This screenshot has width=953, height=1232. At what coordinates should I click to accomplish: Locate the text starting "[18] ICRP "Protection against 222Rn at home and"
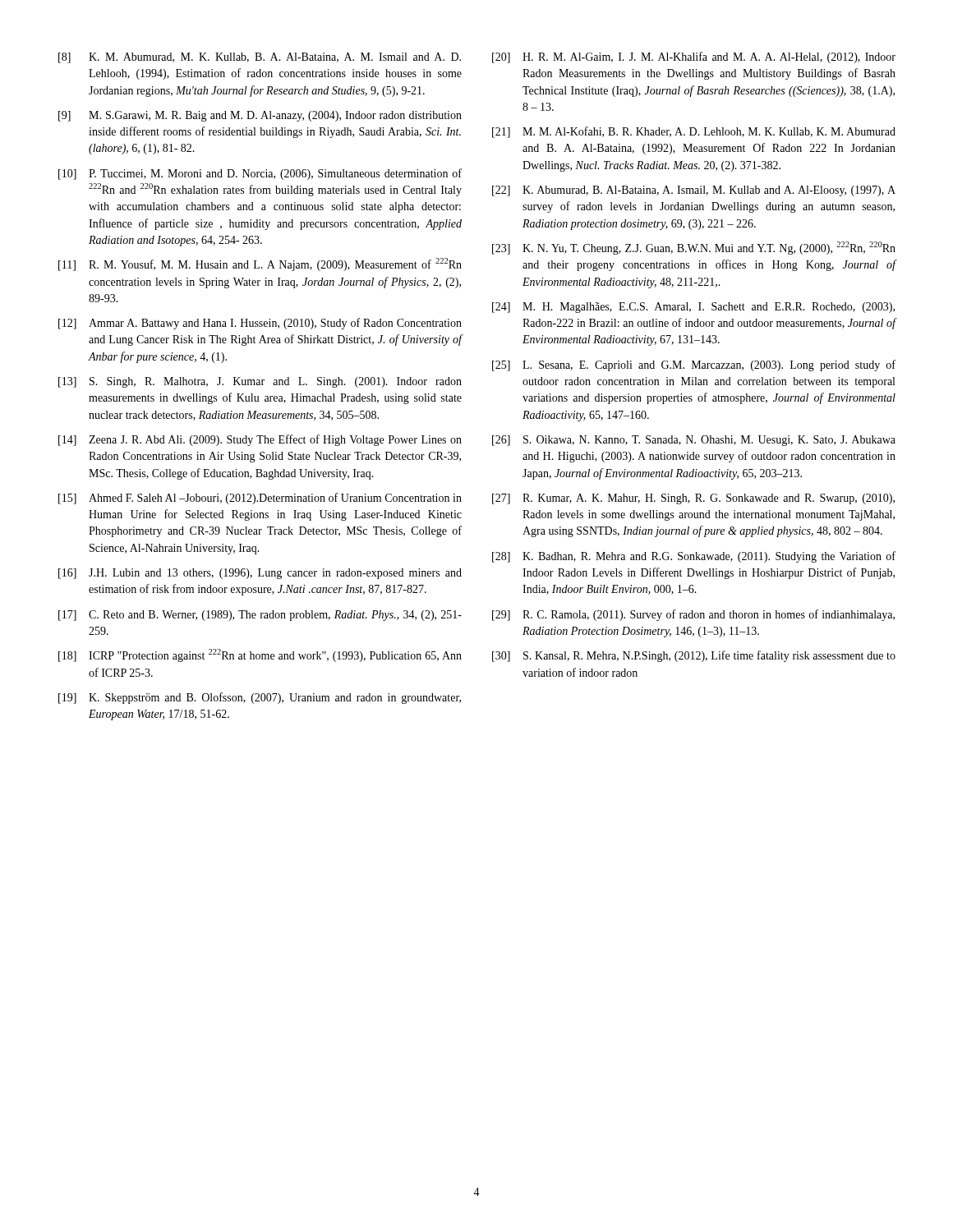[260, 665]
